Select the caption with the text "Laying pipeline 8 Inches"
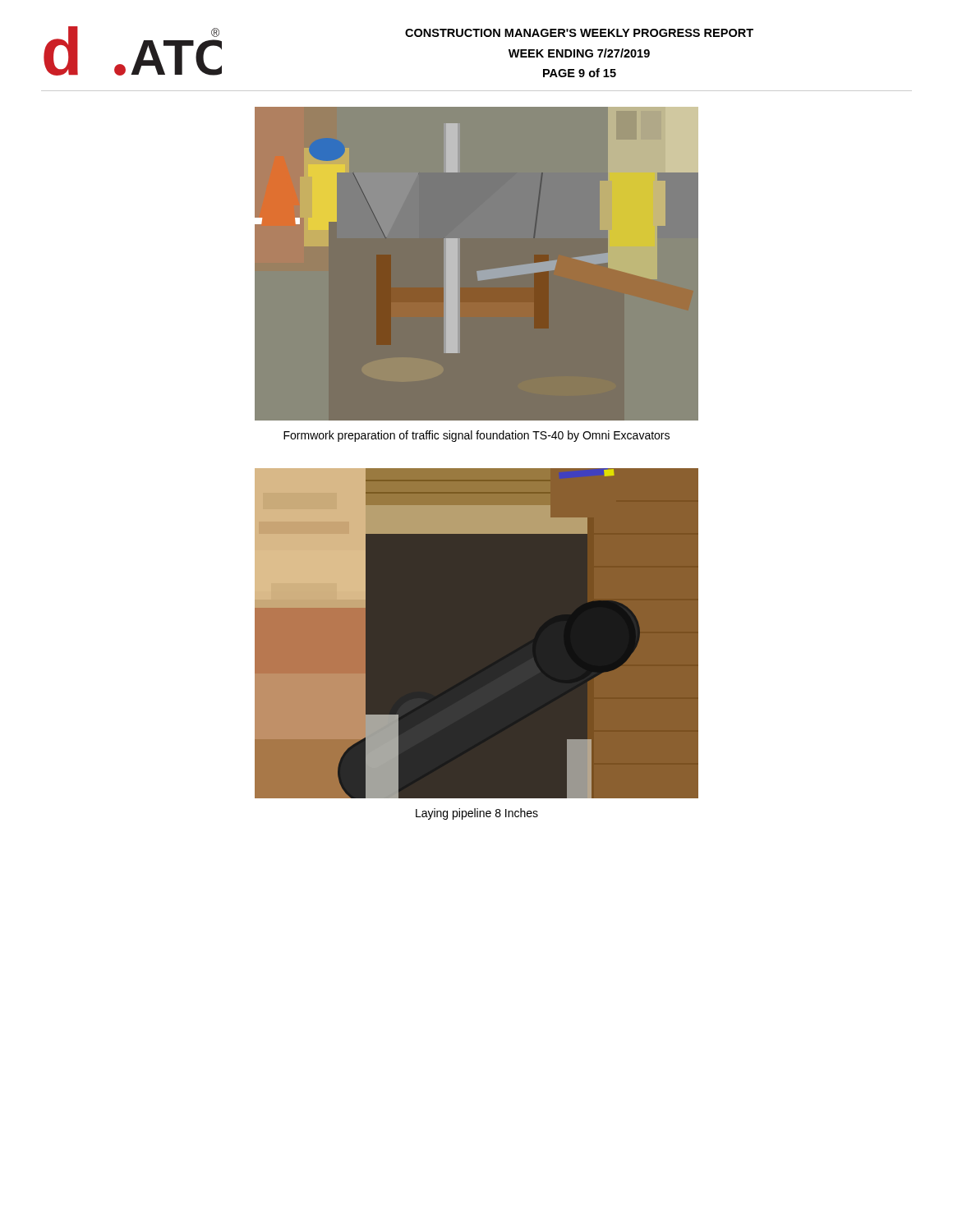 (476, 813)
